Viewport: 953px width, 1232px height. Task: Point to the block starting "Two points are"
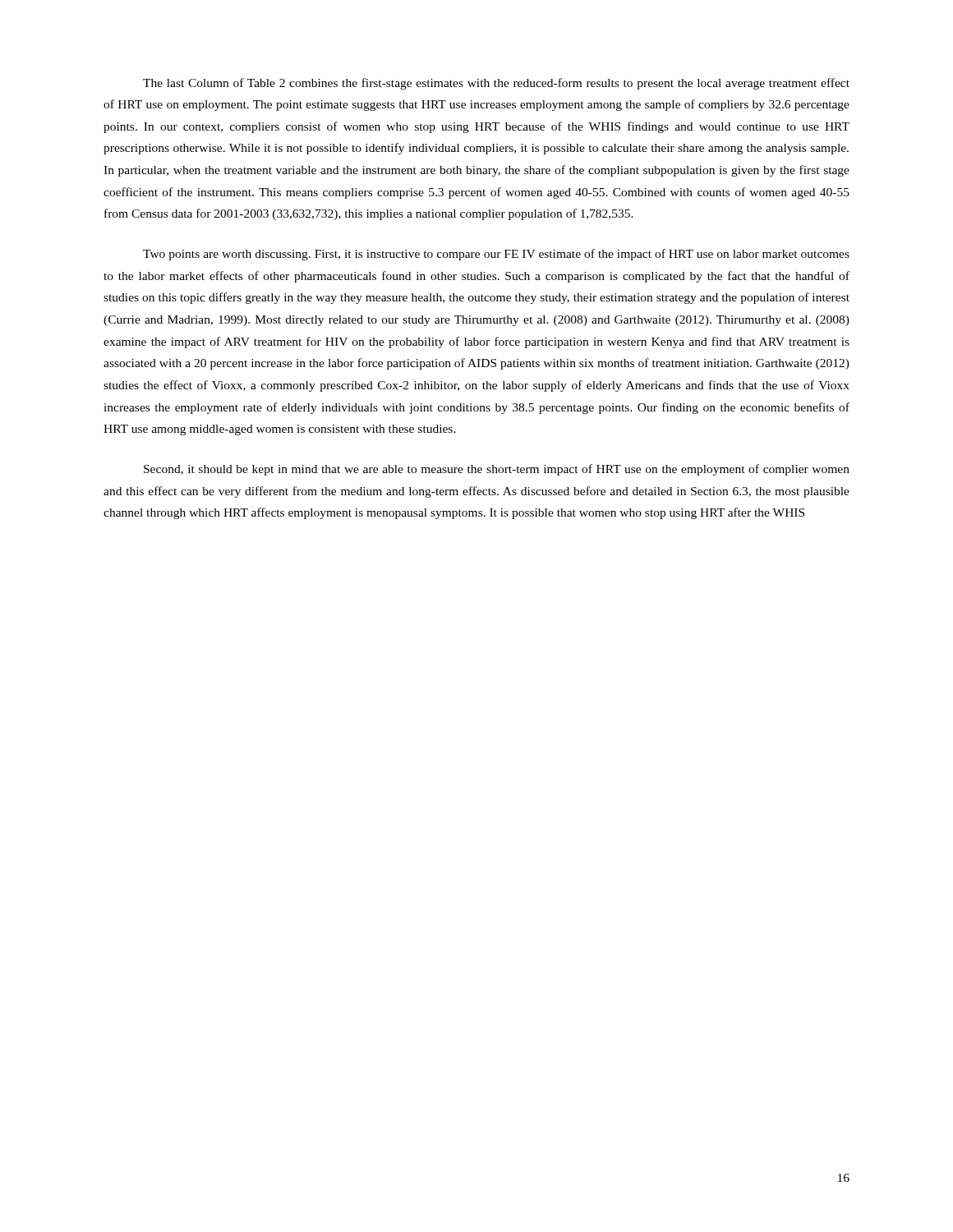coord(476,342)
